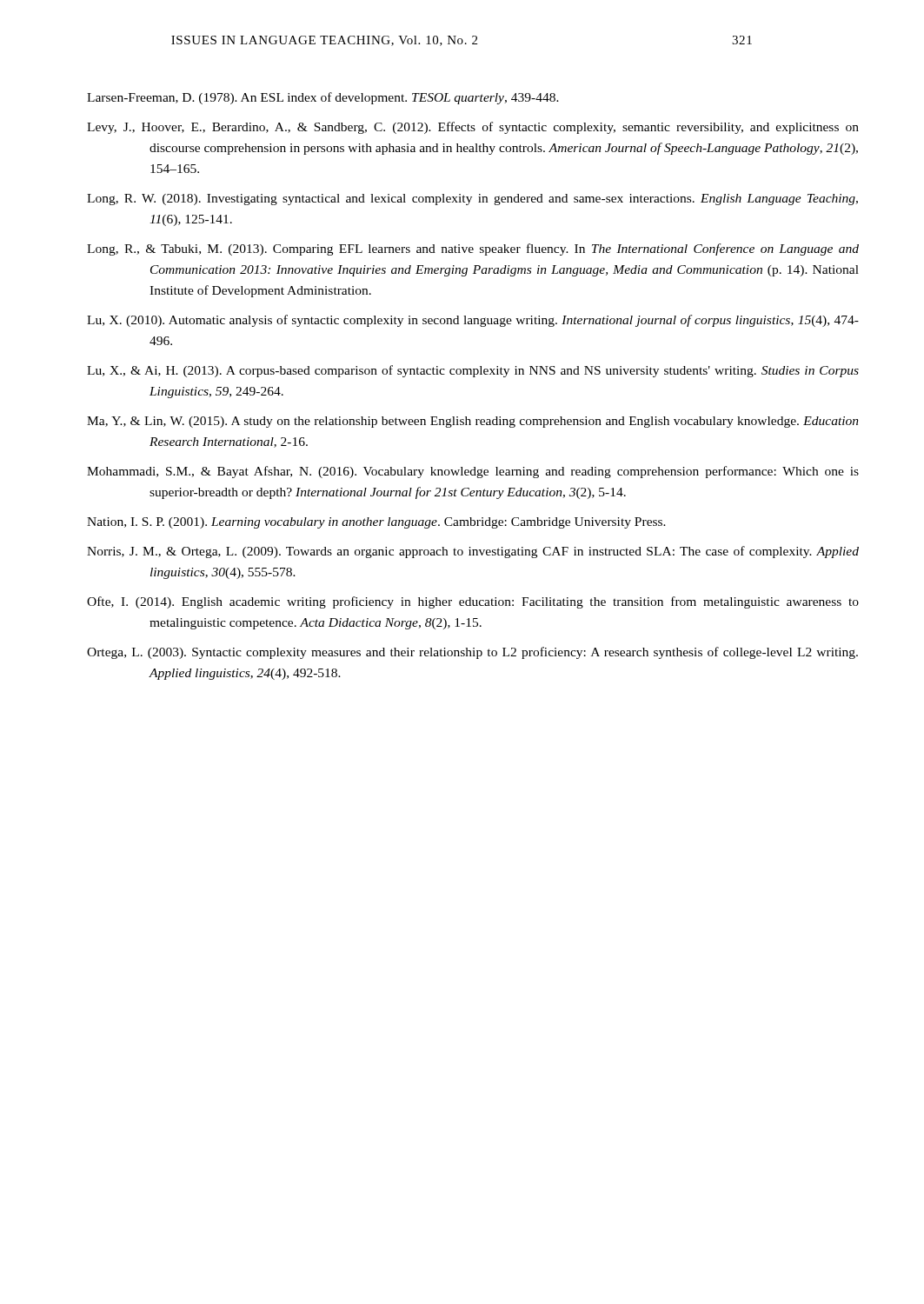Click the passage that begins "Mohammadi, S.M., & Bayat Afshar, N. (2016)."
The height and width of the screenshot is (1304, 924).
pos(473,481)
